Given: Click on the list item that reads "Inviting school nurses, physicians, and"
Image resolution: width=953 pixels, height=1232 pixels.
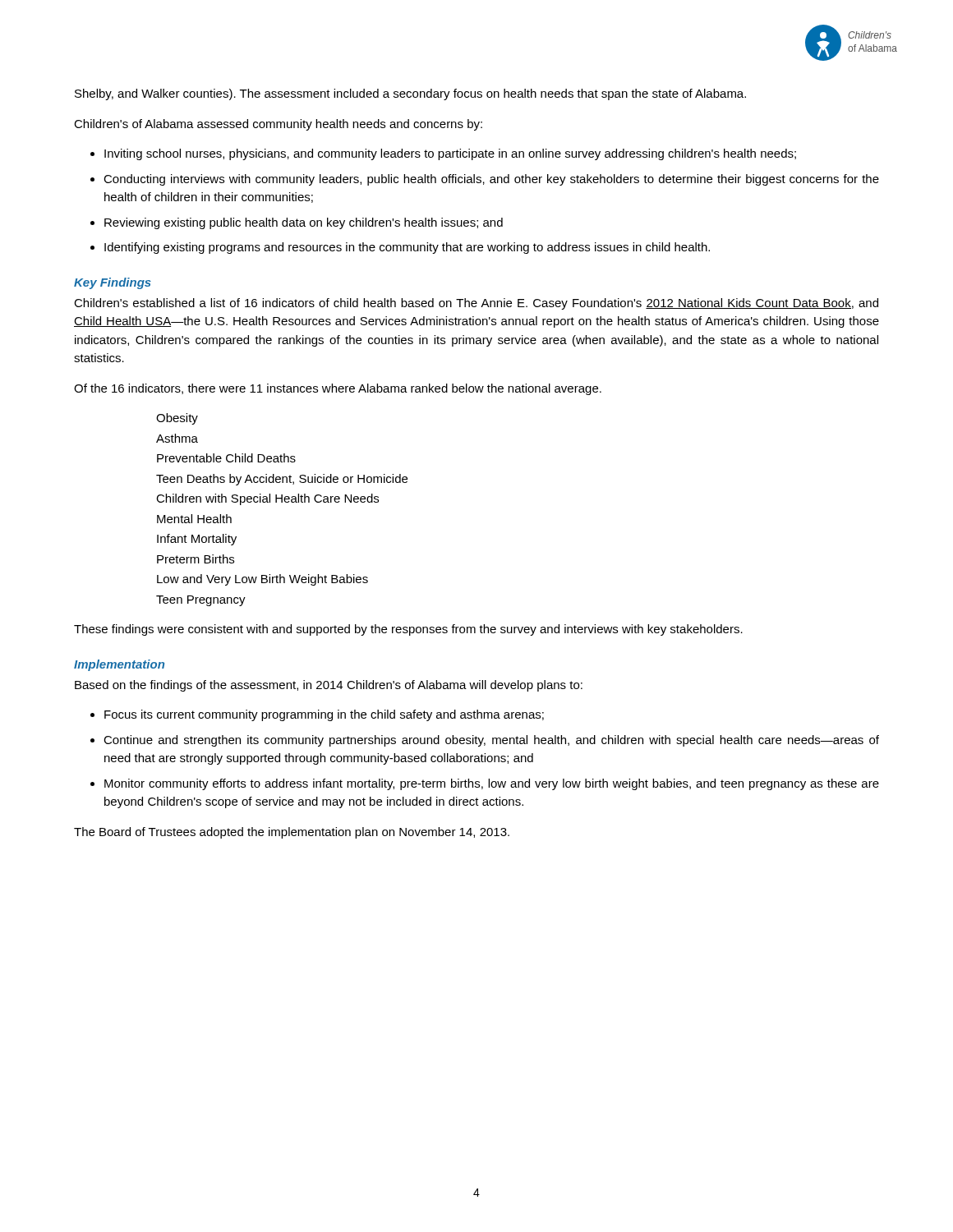Looking at the screenshot, I should [x=476, y=154].
